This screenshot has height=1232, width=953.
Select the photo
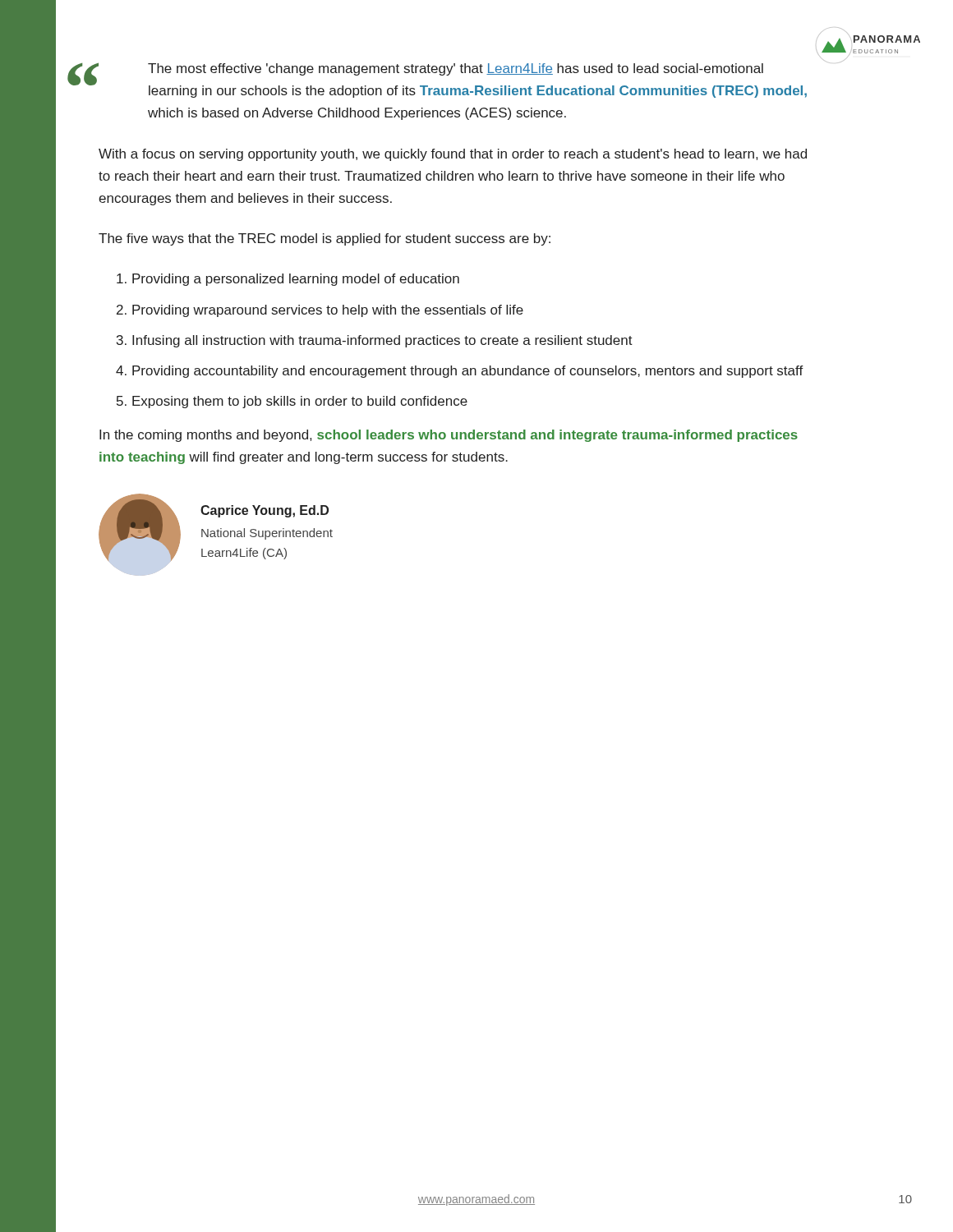point(456,534)
